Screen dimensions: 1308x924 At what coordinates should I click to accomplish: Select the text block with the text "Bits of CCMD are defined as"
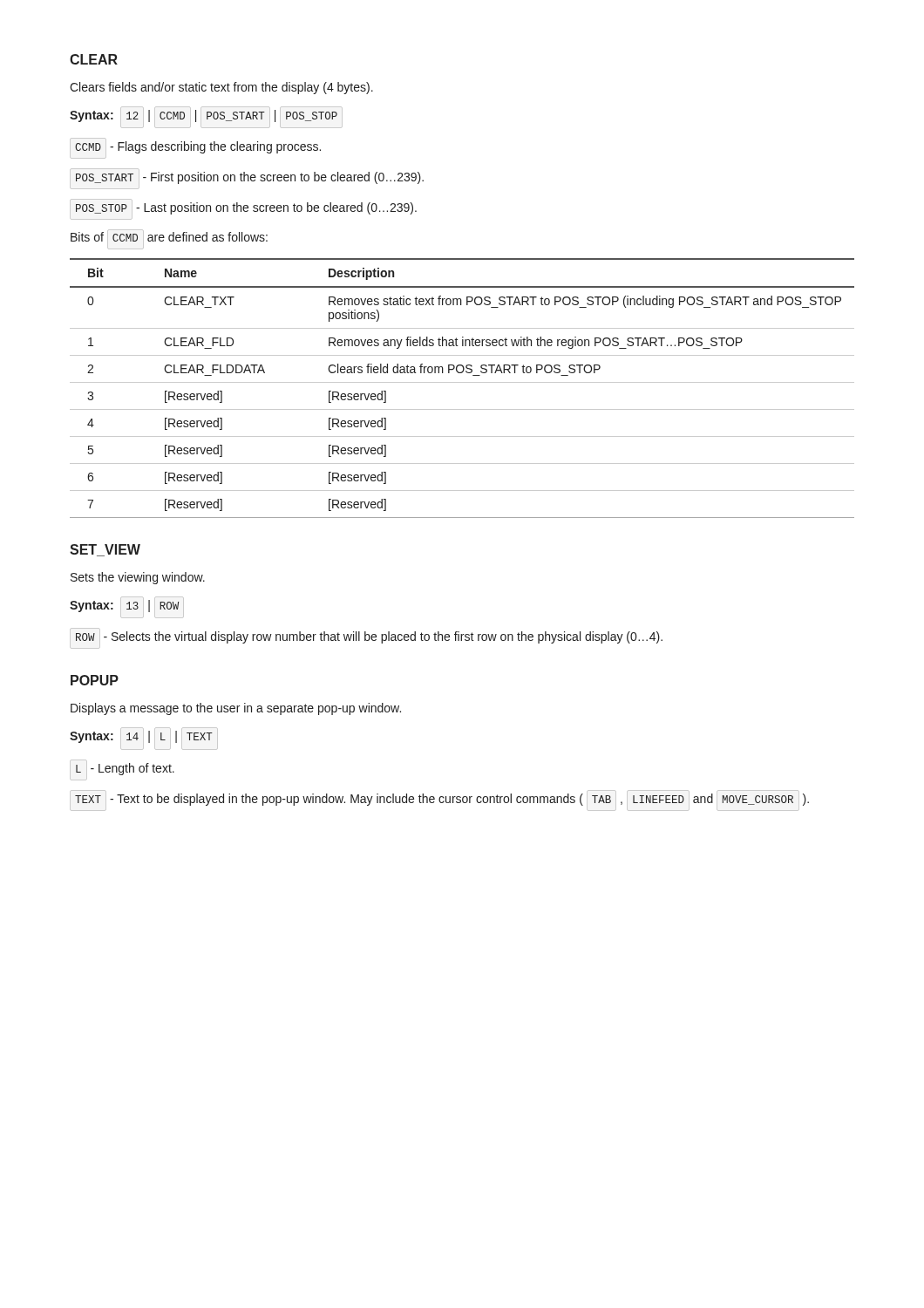[169, 239]
